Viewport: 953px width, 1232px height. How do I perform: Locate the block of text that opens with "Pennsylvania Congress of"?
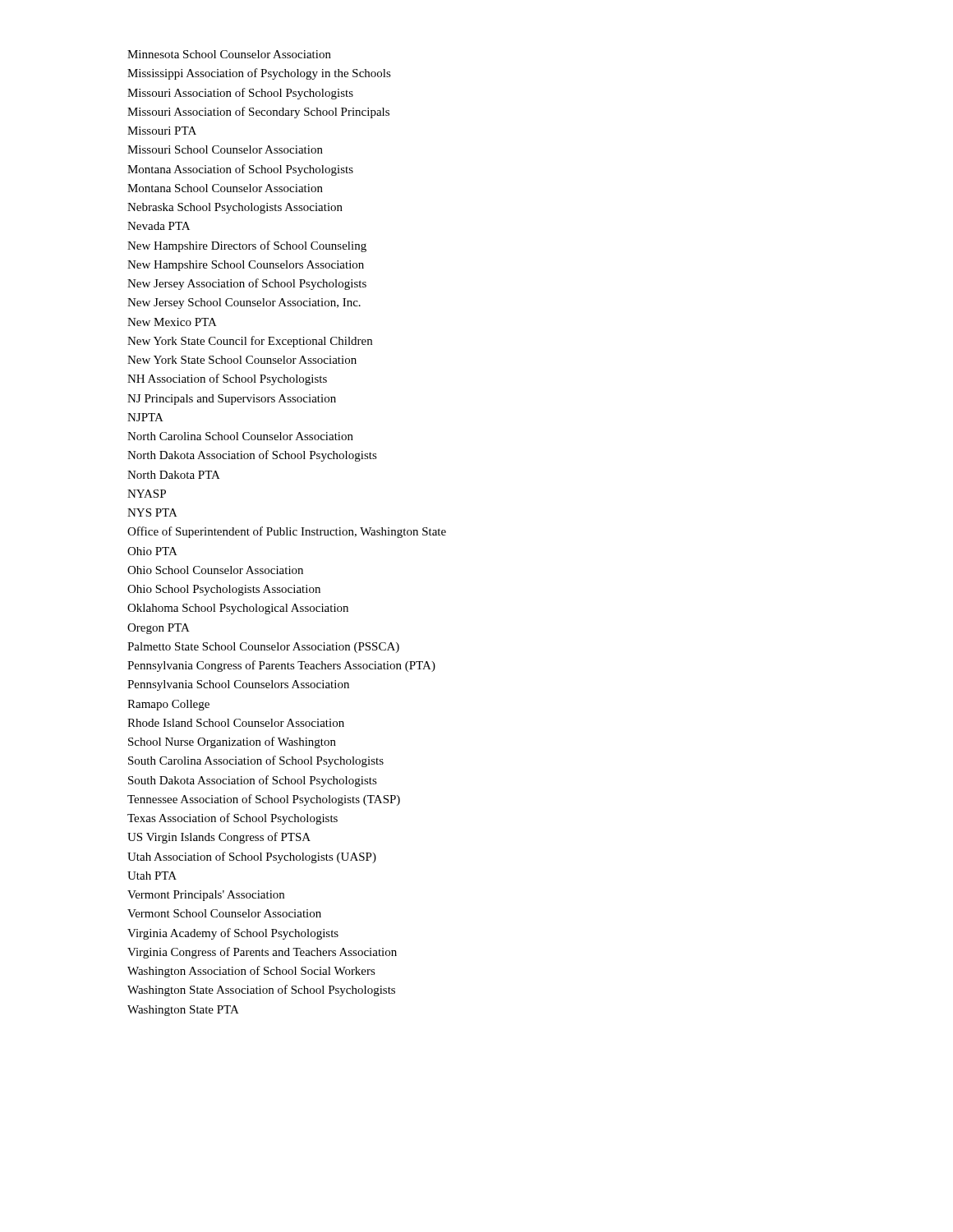coord(281,665)
